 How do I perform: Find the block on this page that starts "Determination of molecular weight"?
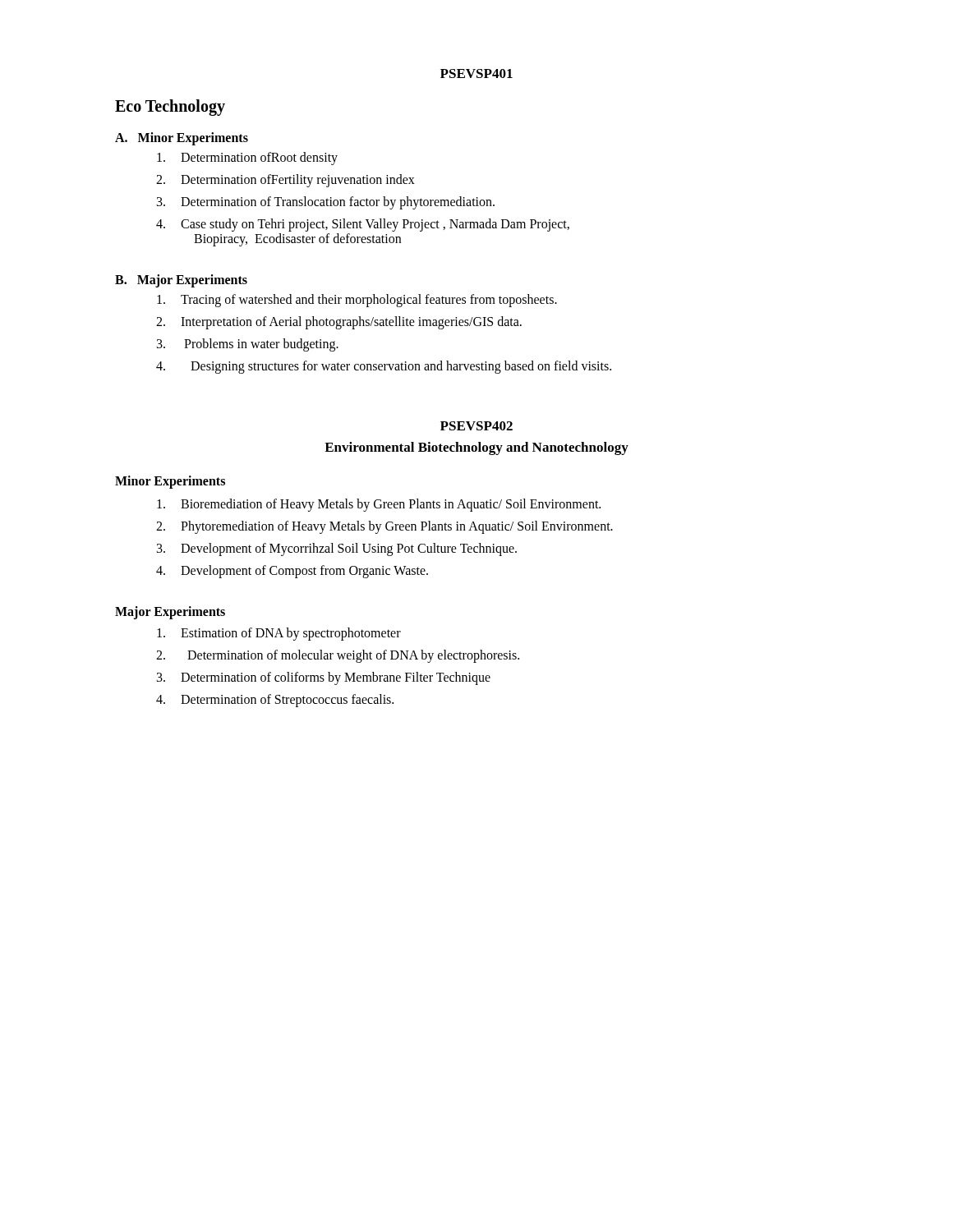(351, 655)
